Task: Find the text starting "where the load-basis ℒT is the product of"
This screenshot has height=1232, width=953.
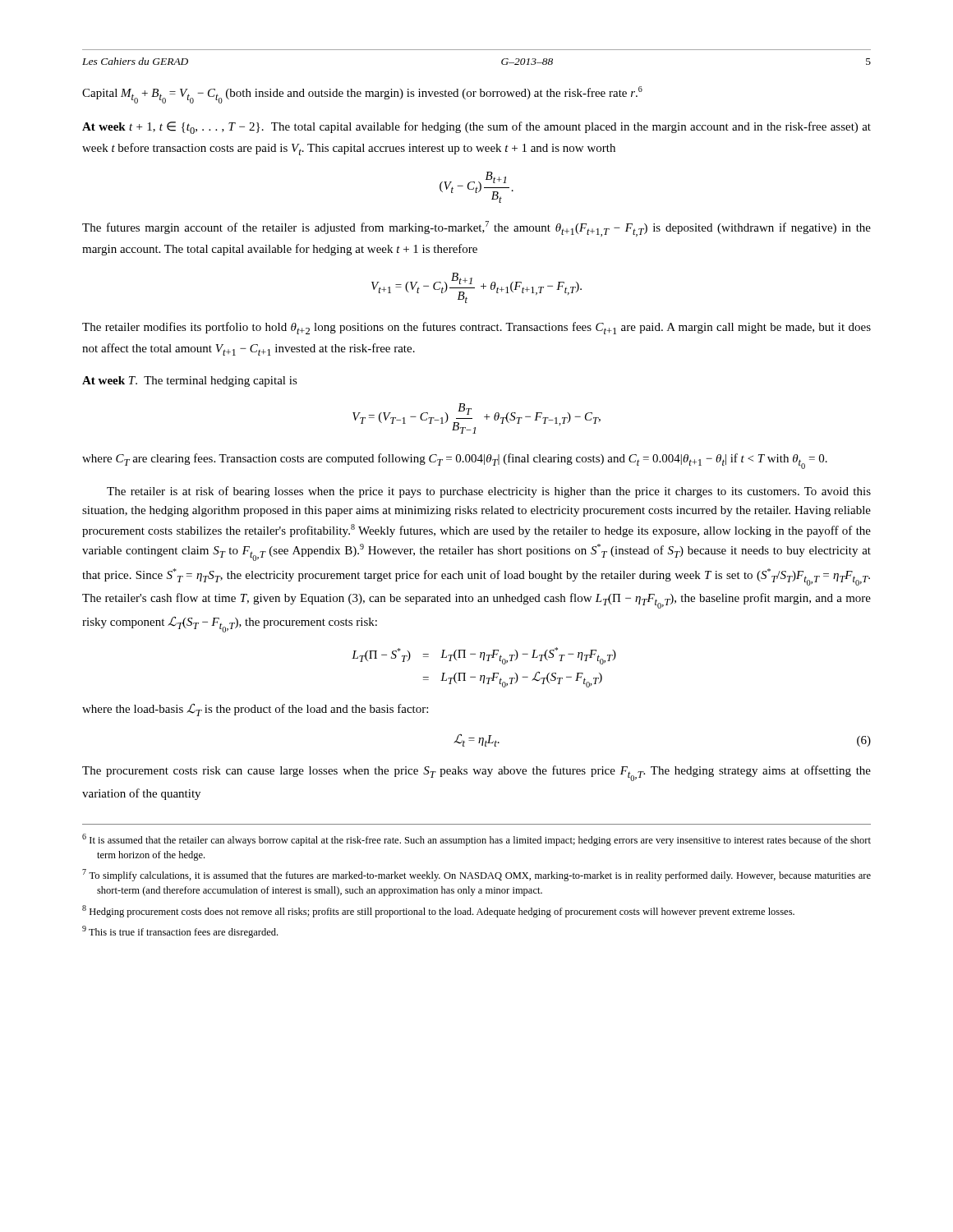Action: tap(255, 710)
